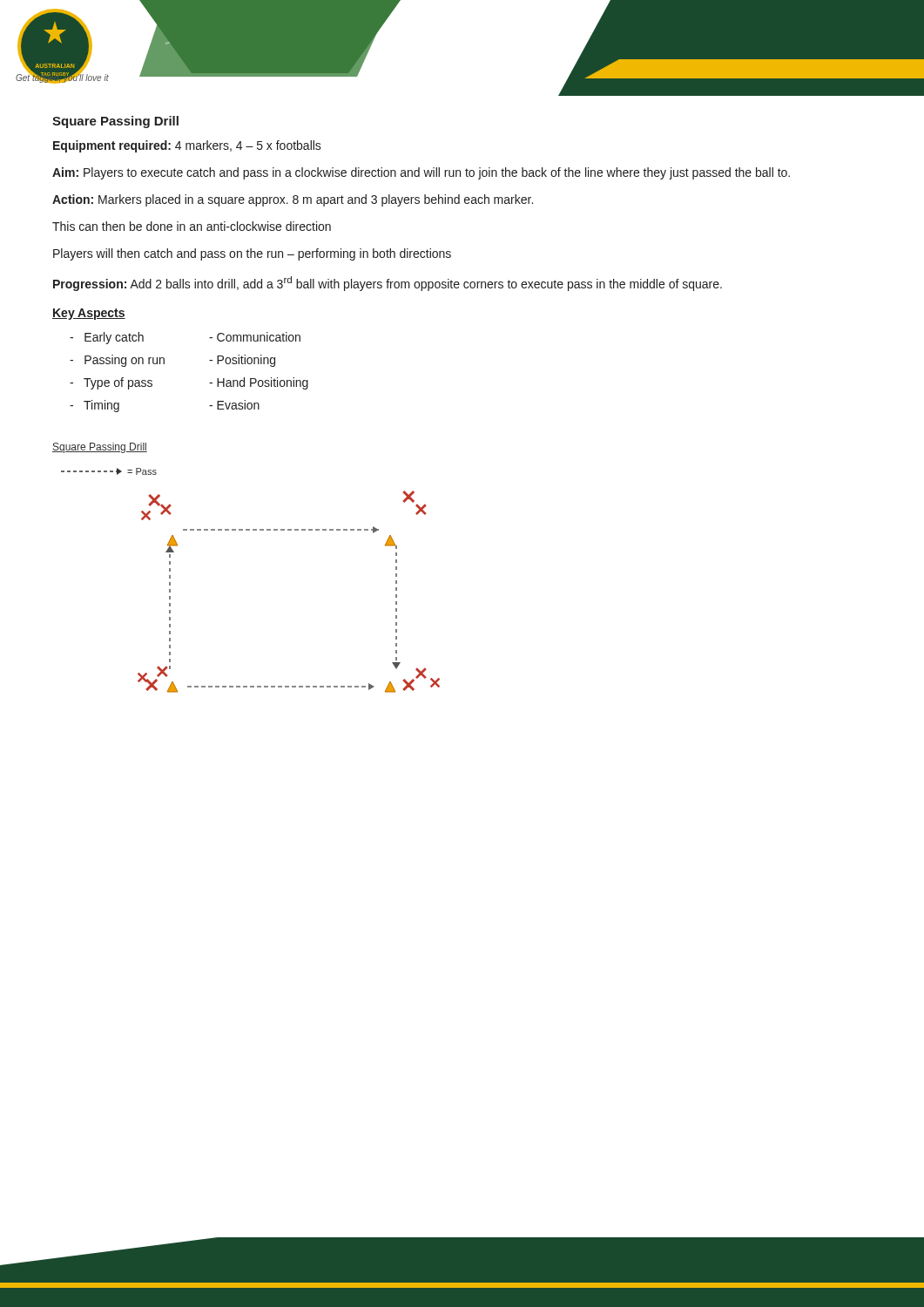Navigate to the block starting "- Passing on run"
The height and width of the screenshot is (1307, 924).
coord(173,360)
